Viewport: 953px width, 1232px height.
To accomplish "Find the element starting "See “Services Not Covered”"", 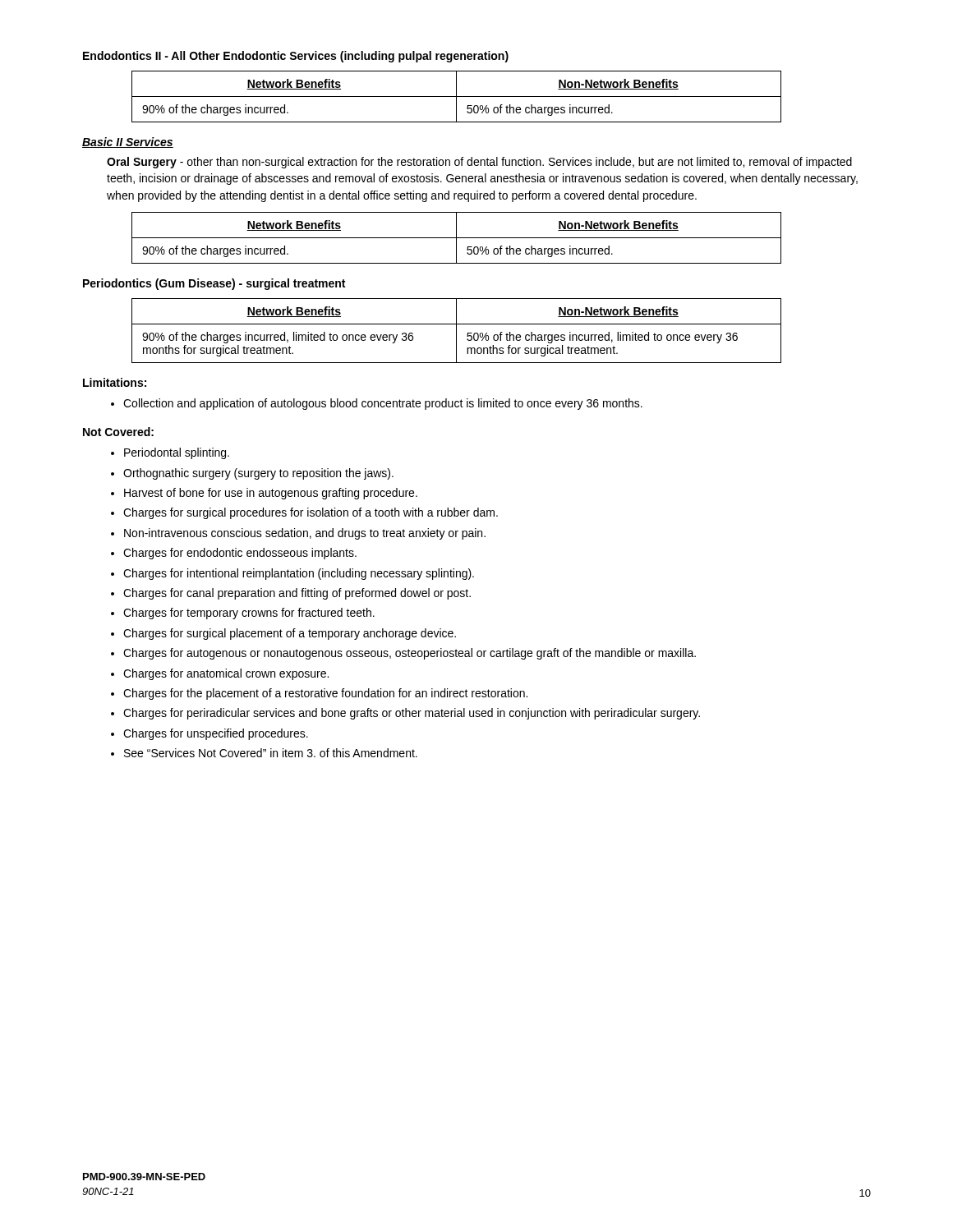I will 271,753.
